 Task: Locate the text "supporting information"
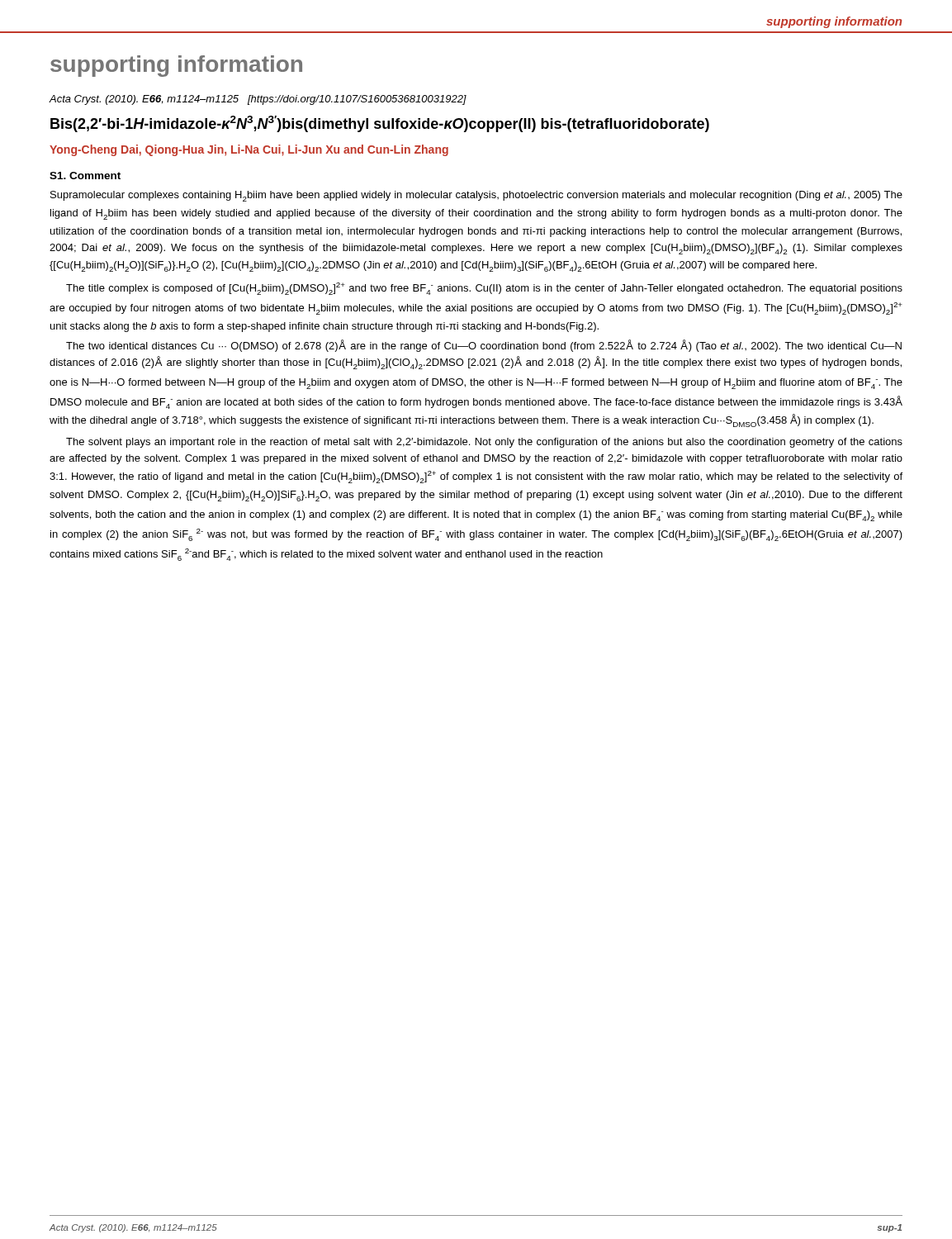click(x=177, y=64)
